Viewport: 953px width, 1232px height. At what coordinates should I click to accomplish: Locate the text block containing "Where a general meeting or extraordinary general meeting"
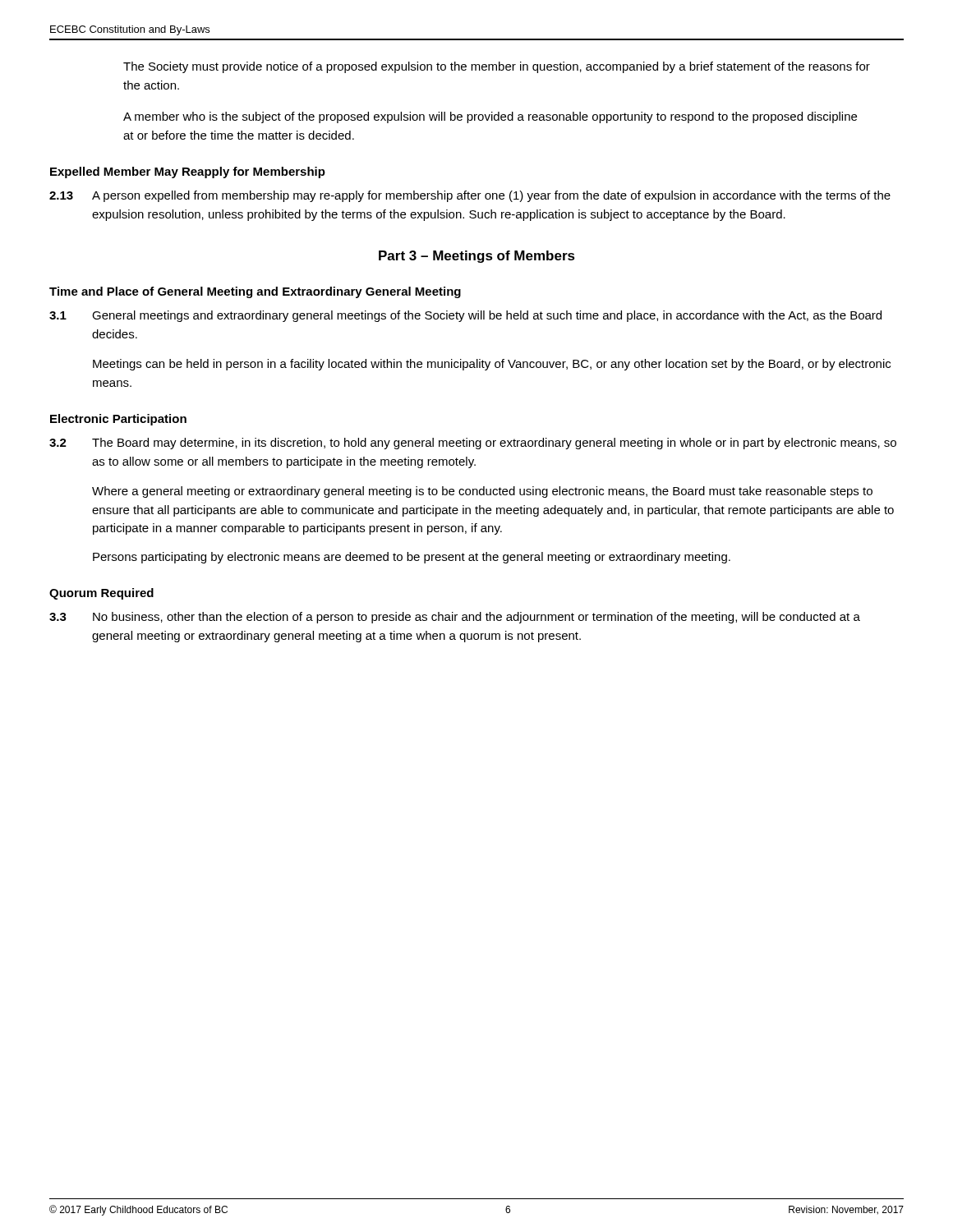493,509
